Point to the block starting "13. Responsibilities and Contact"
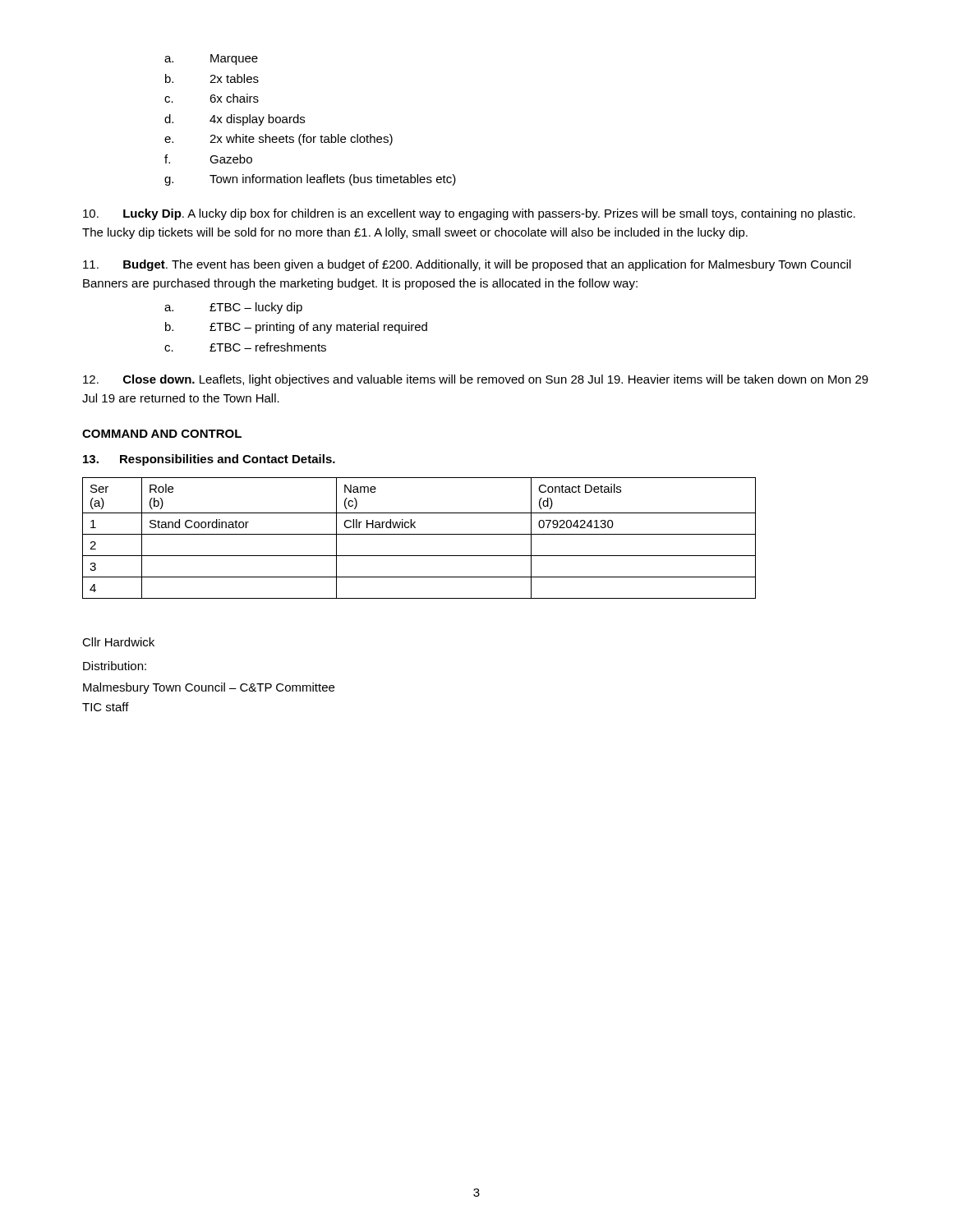Viewport: 953px width, 1232px height. click(209, 458)
